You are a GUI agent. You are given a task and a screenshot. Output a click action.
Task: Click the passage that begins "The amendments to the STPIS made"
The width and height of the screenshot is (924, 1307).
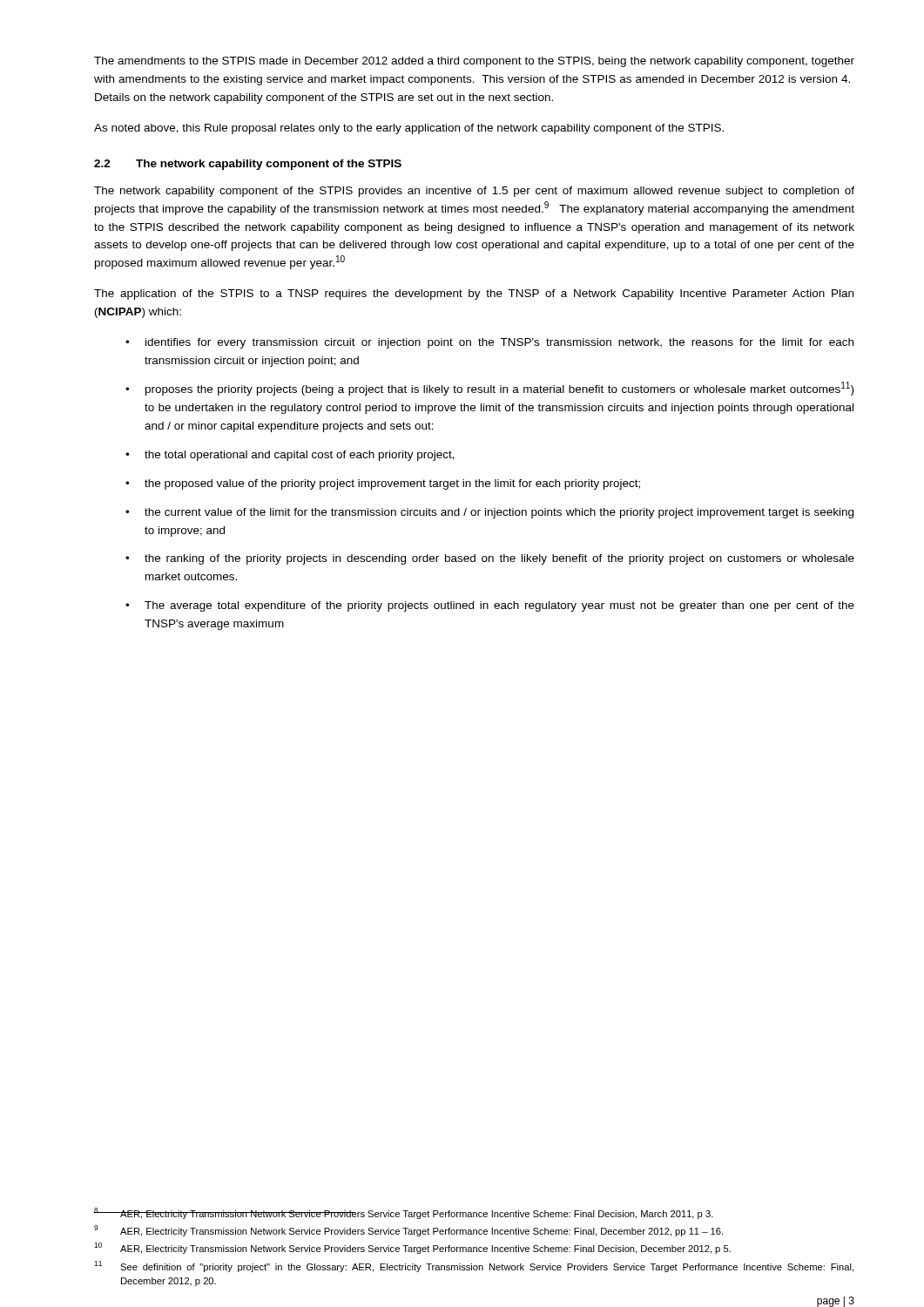[x=474, y=79]
